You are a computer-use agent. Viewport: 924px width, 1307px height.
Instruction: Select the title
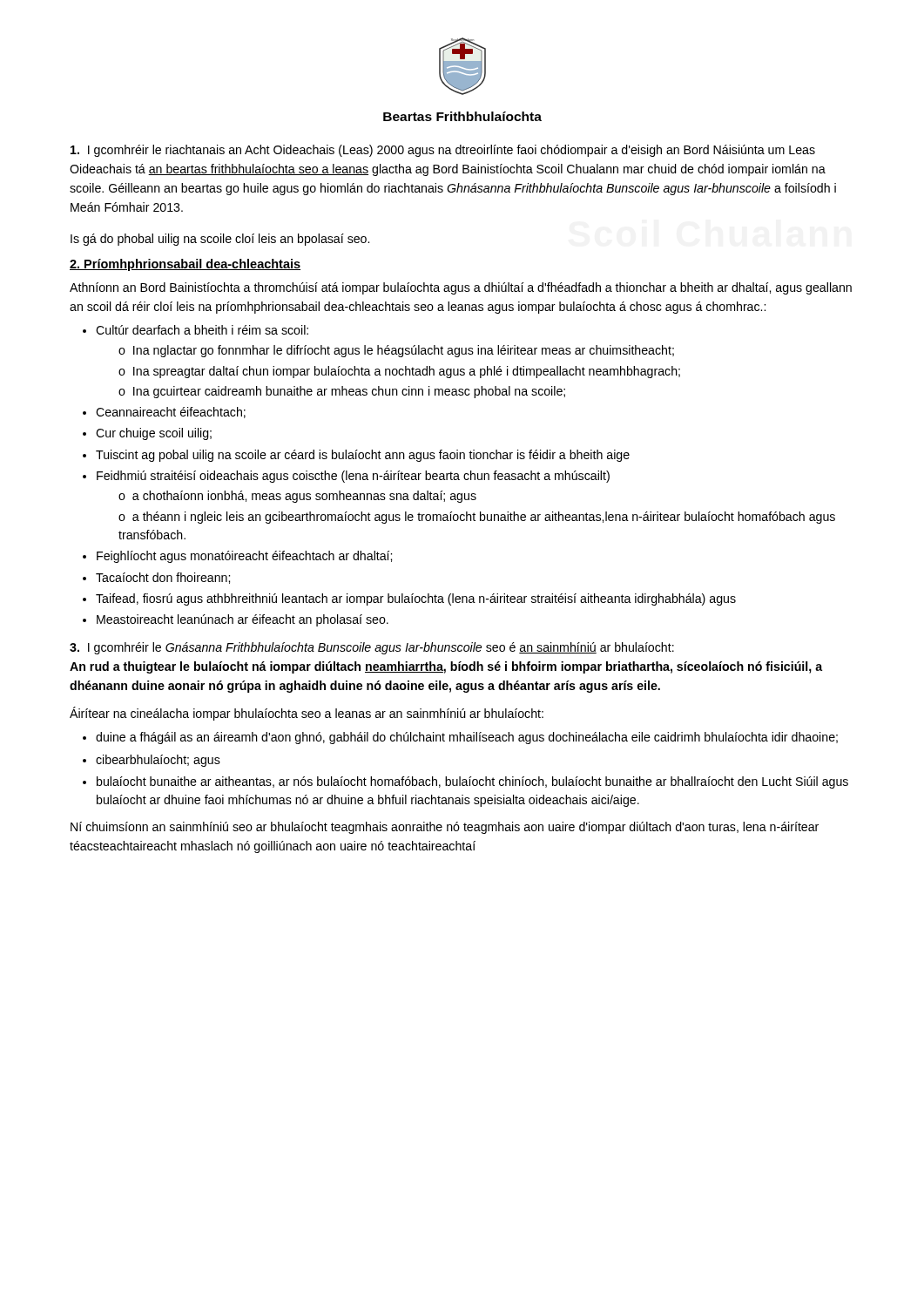462,116
